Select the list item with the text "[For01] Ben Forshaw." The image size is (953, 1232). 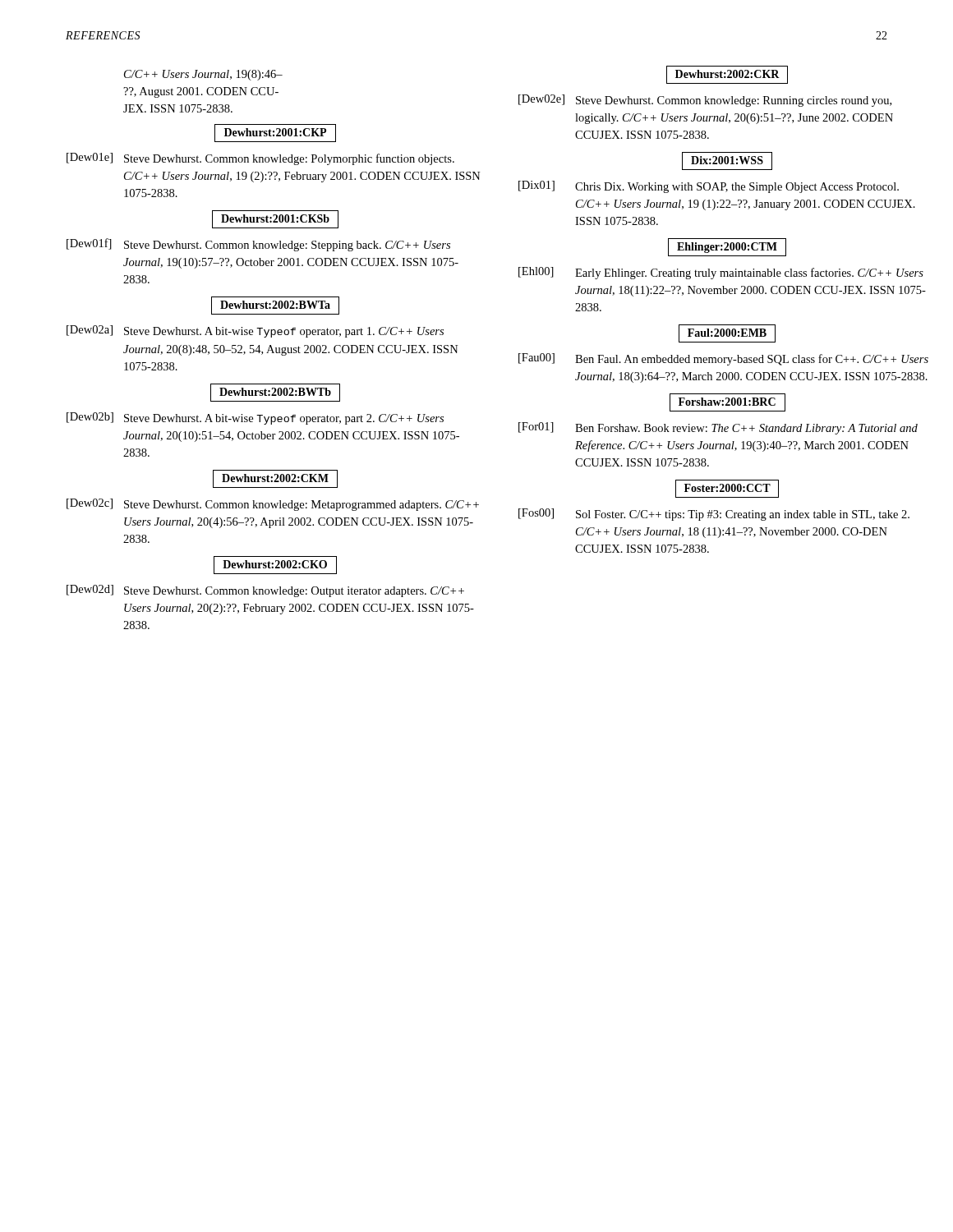click(727, 446)
